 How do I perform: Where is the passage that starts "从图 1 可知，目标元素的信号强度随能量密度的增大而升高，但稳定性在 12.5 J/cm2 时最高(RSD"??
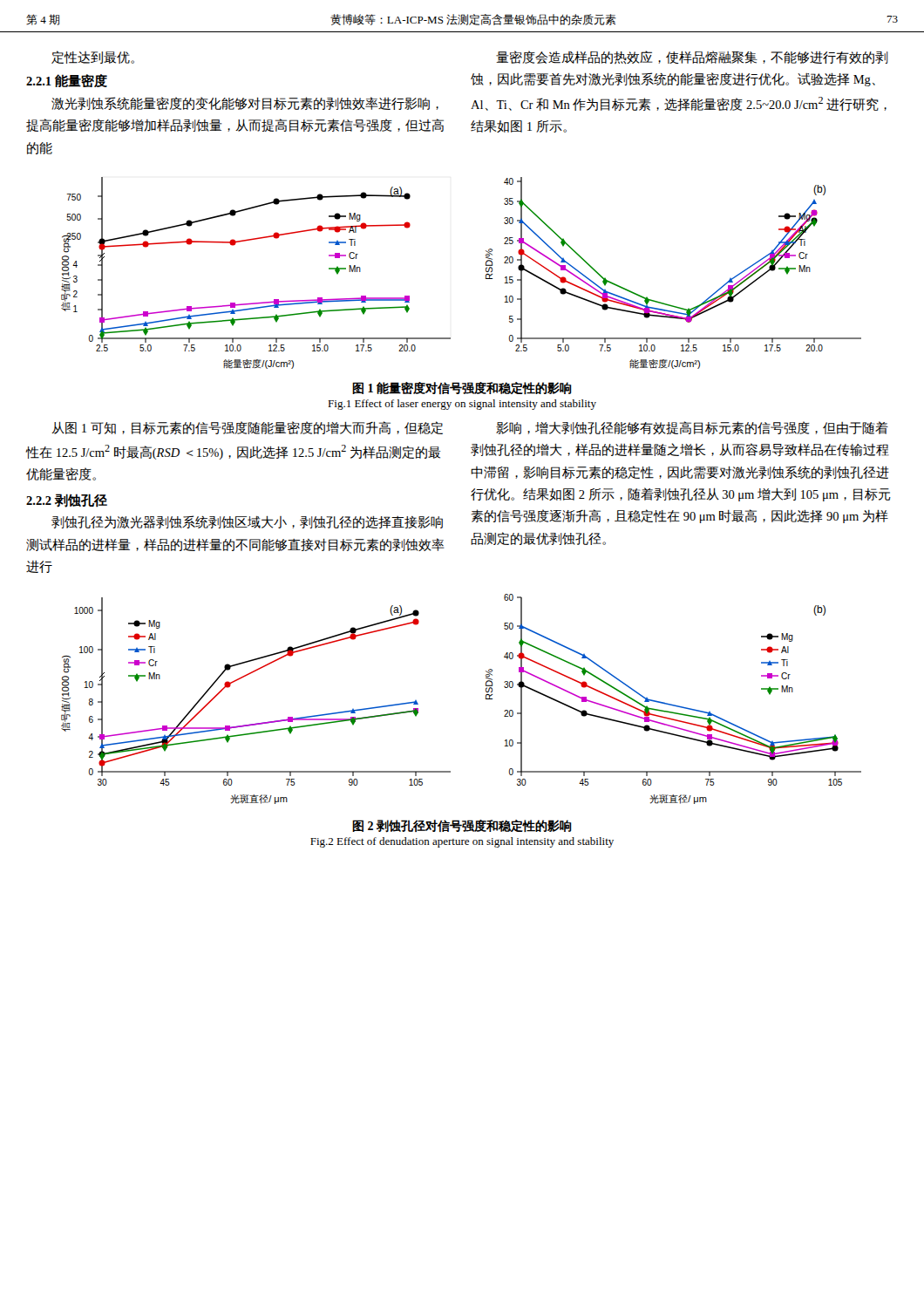click(x=235, y=451)
